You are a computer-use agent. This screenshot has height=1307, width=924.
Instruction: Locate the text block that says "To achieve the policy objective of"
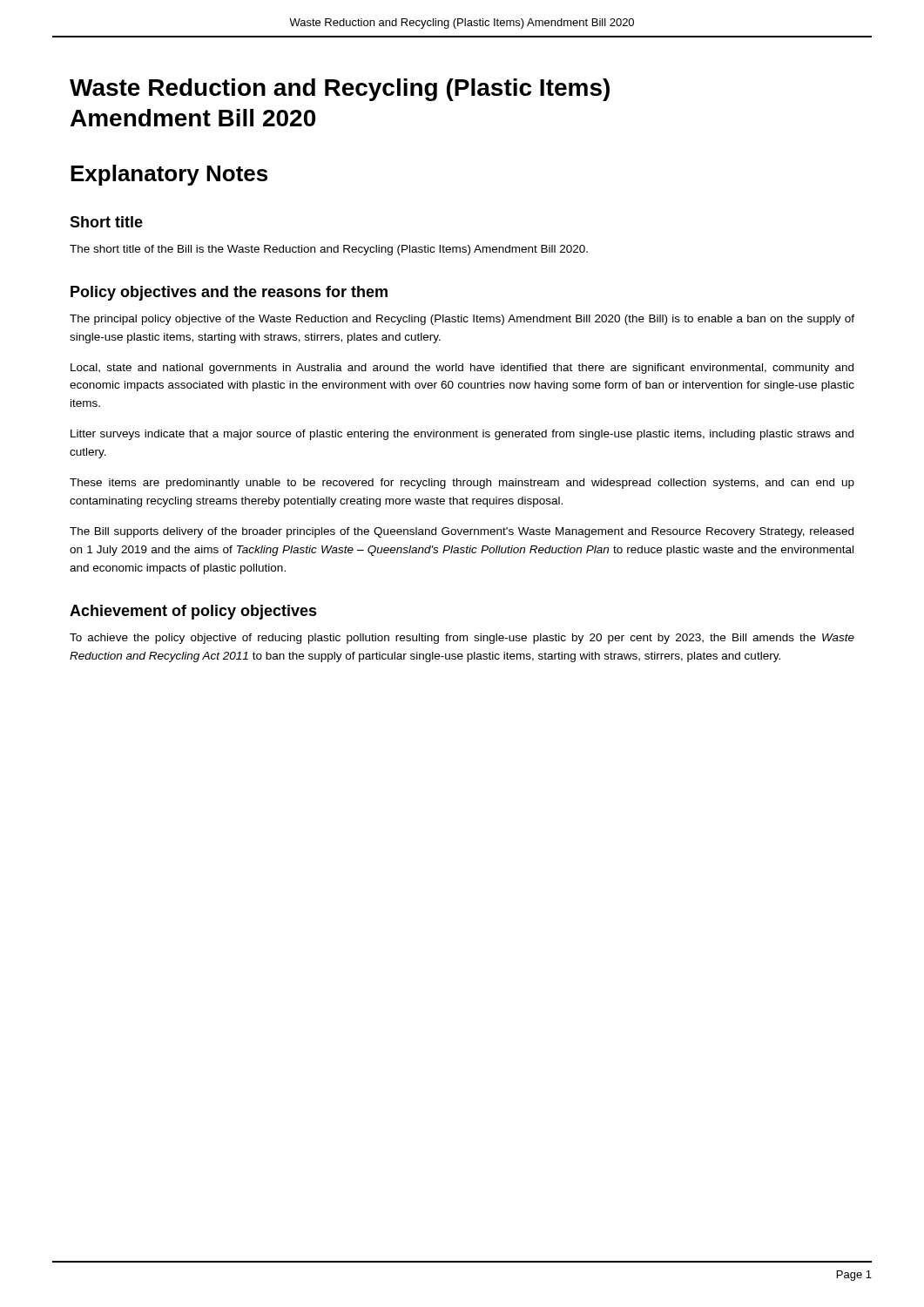[x=462, y=647]
